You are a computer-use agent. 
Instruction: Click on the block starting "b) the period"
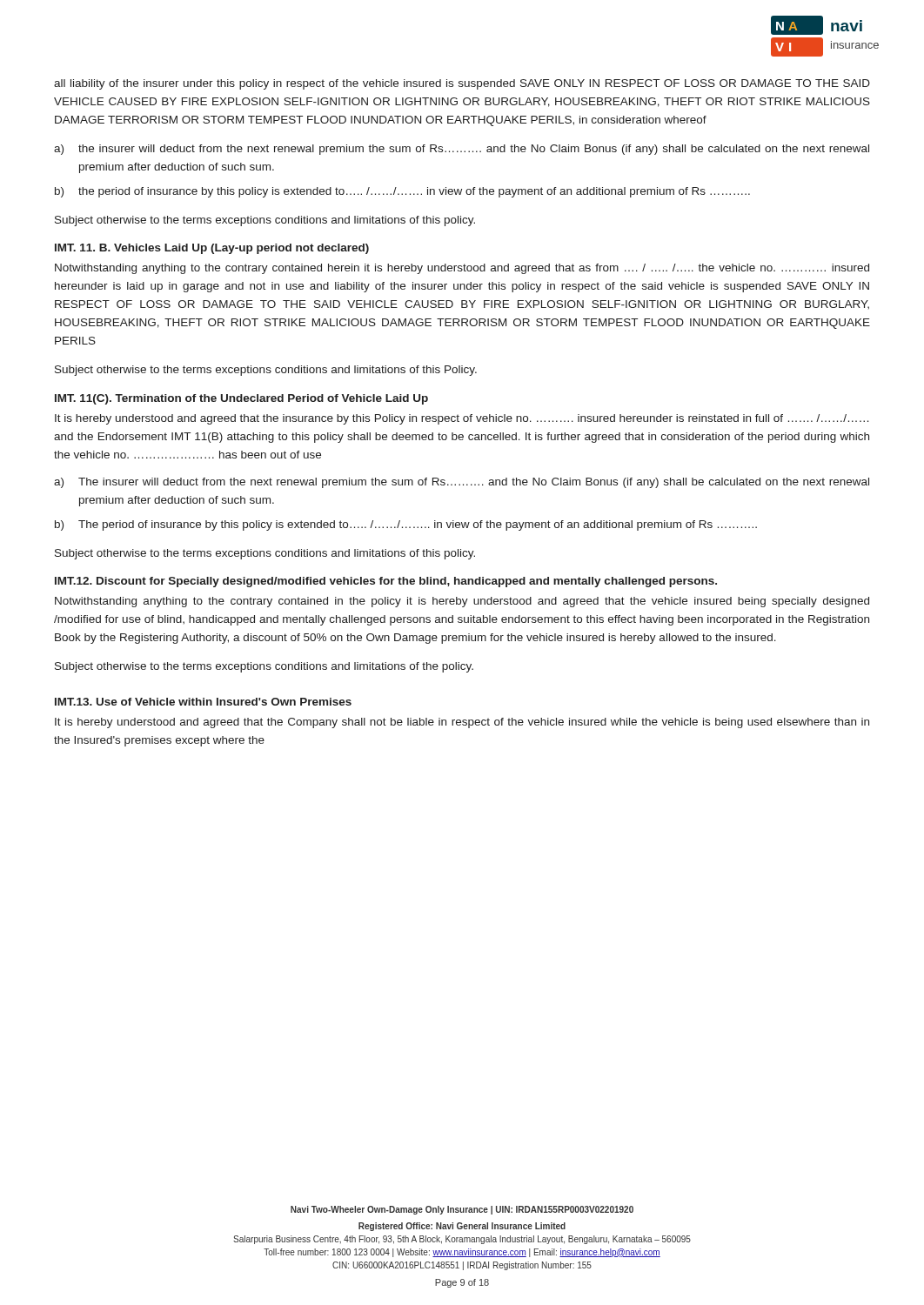point(462,191)
